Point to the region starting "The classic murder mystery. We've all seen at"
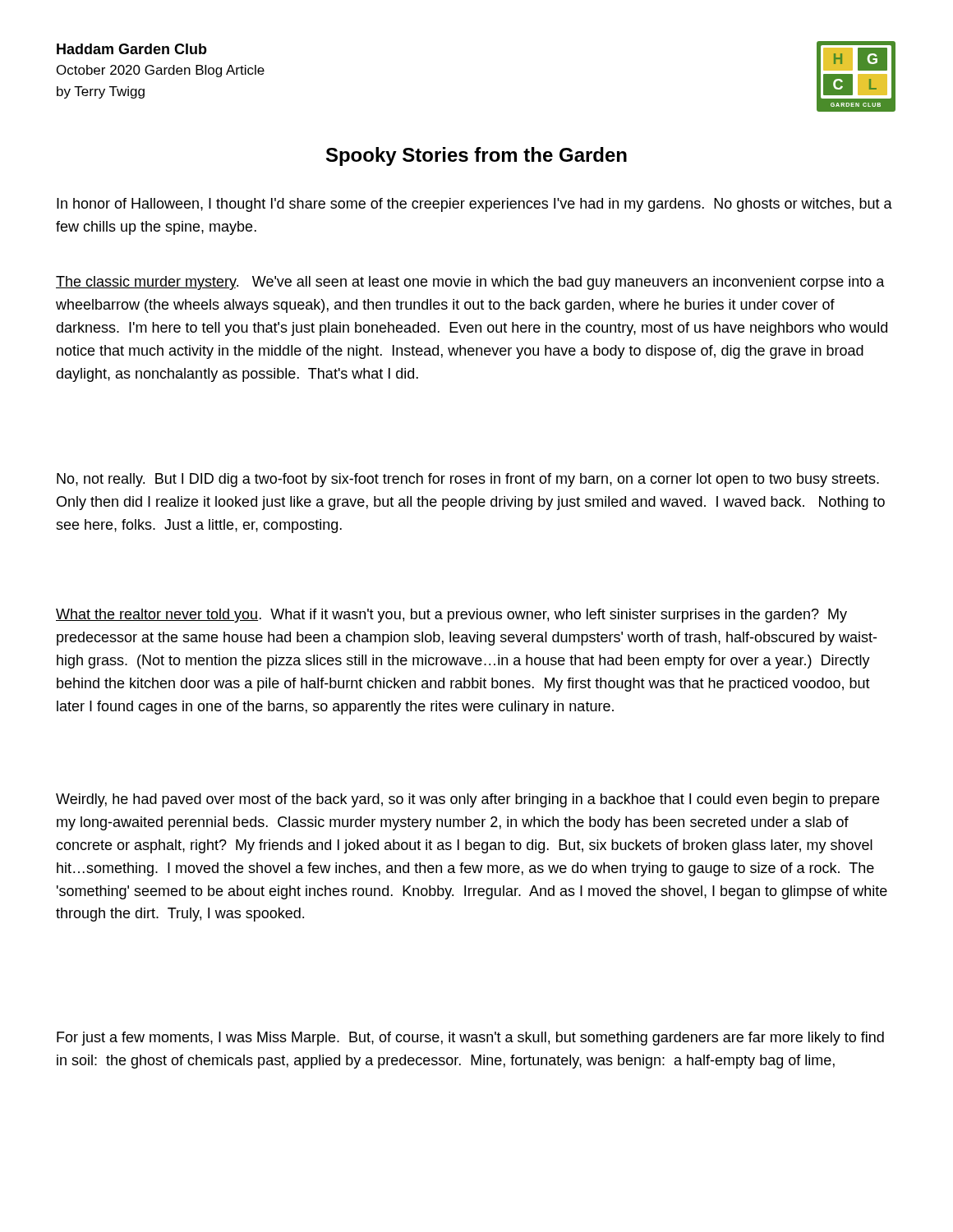953x1232 pixels. coord(472,328)
